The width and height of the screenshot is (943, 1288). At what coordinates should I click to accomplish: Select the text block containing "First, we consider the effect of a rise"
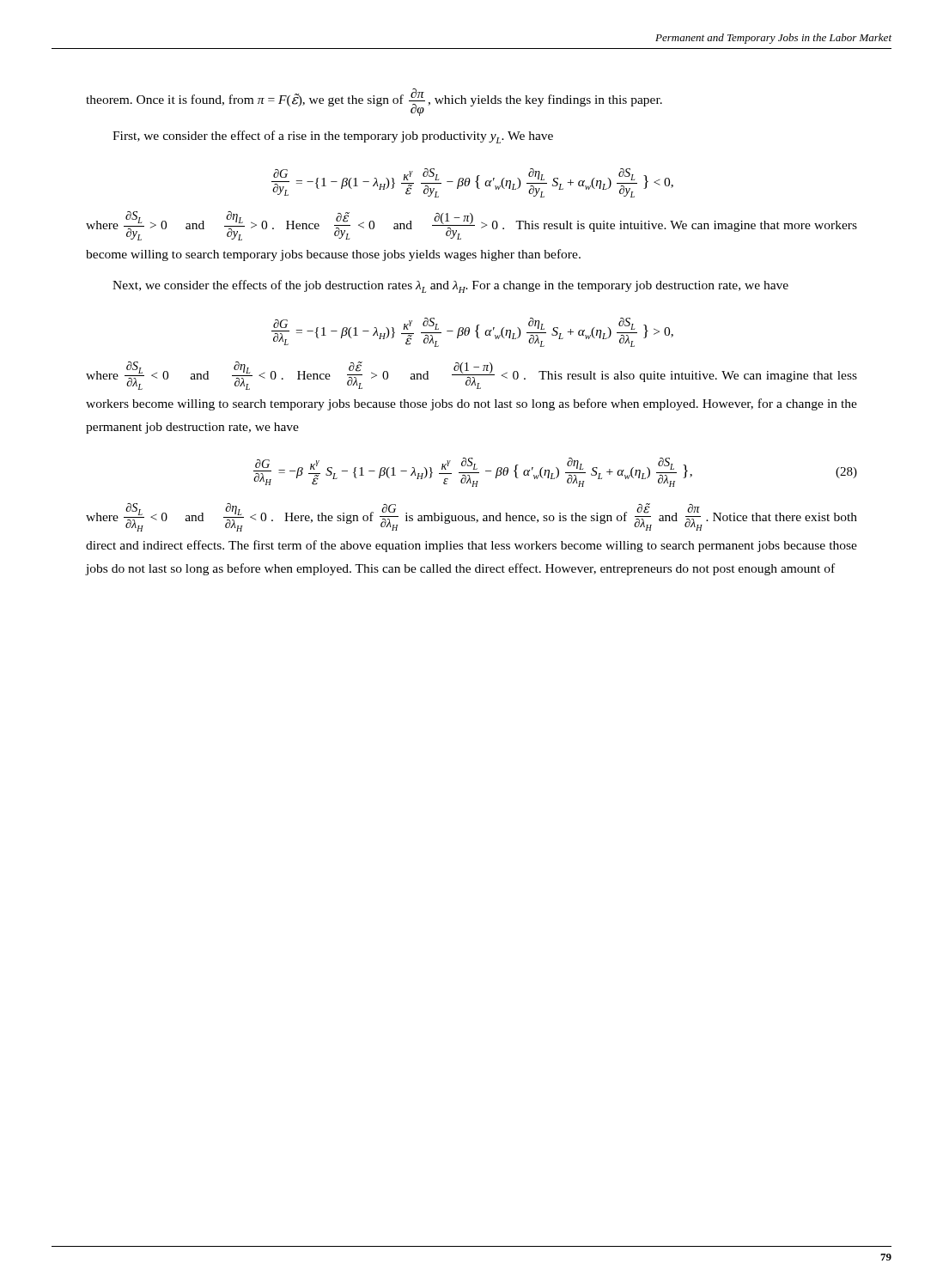pyautogui.click(x=333, y=137)
